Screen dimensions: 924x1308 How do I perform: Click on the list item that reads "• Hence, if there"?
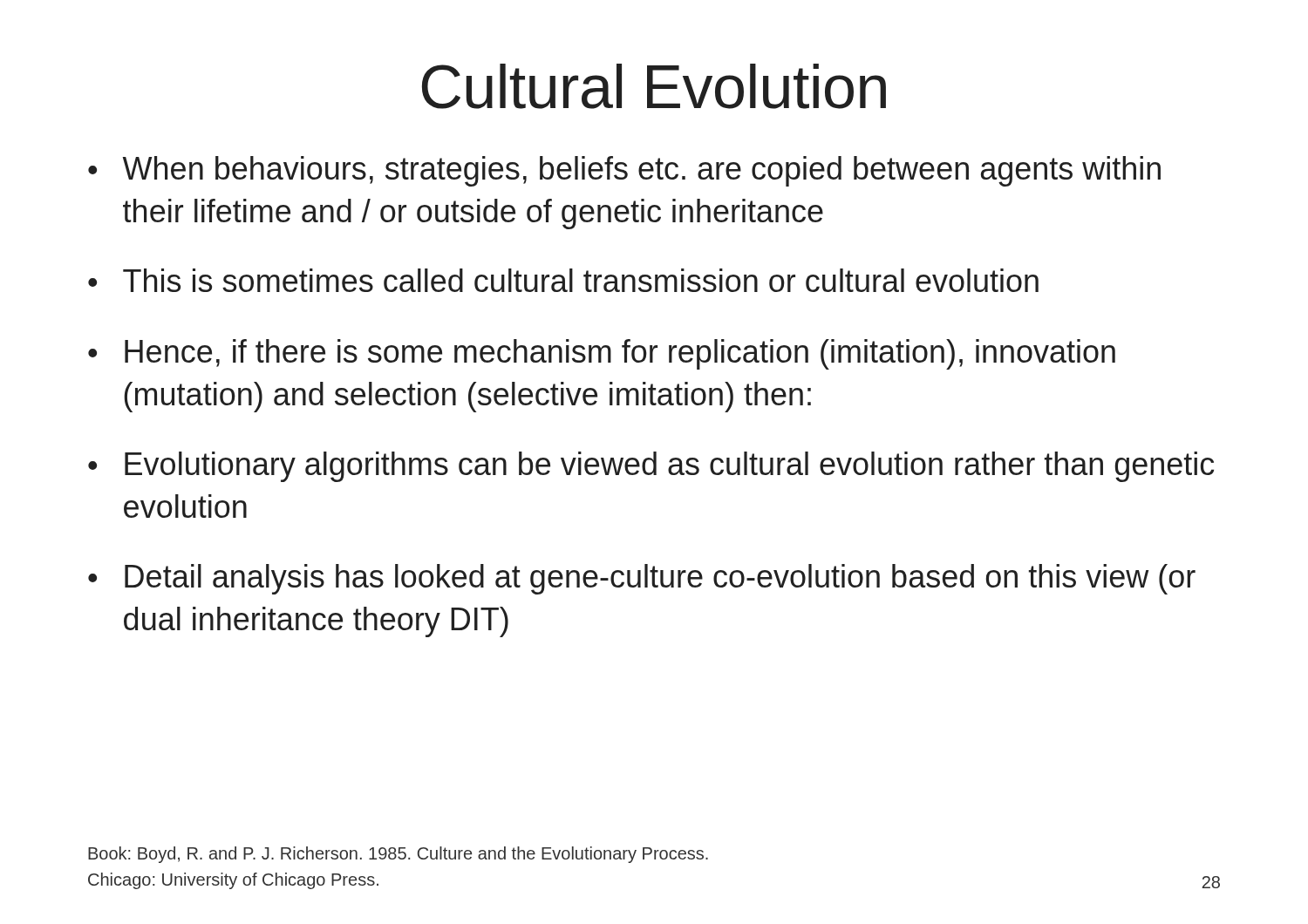pyautogui.click(x=654, y=374)
